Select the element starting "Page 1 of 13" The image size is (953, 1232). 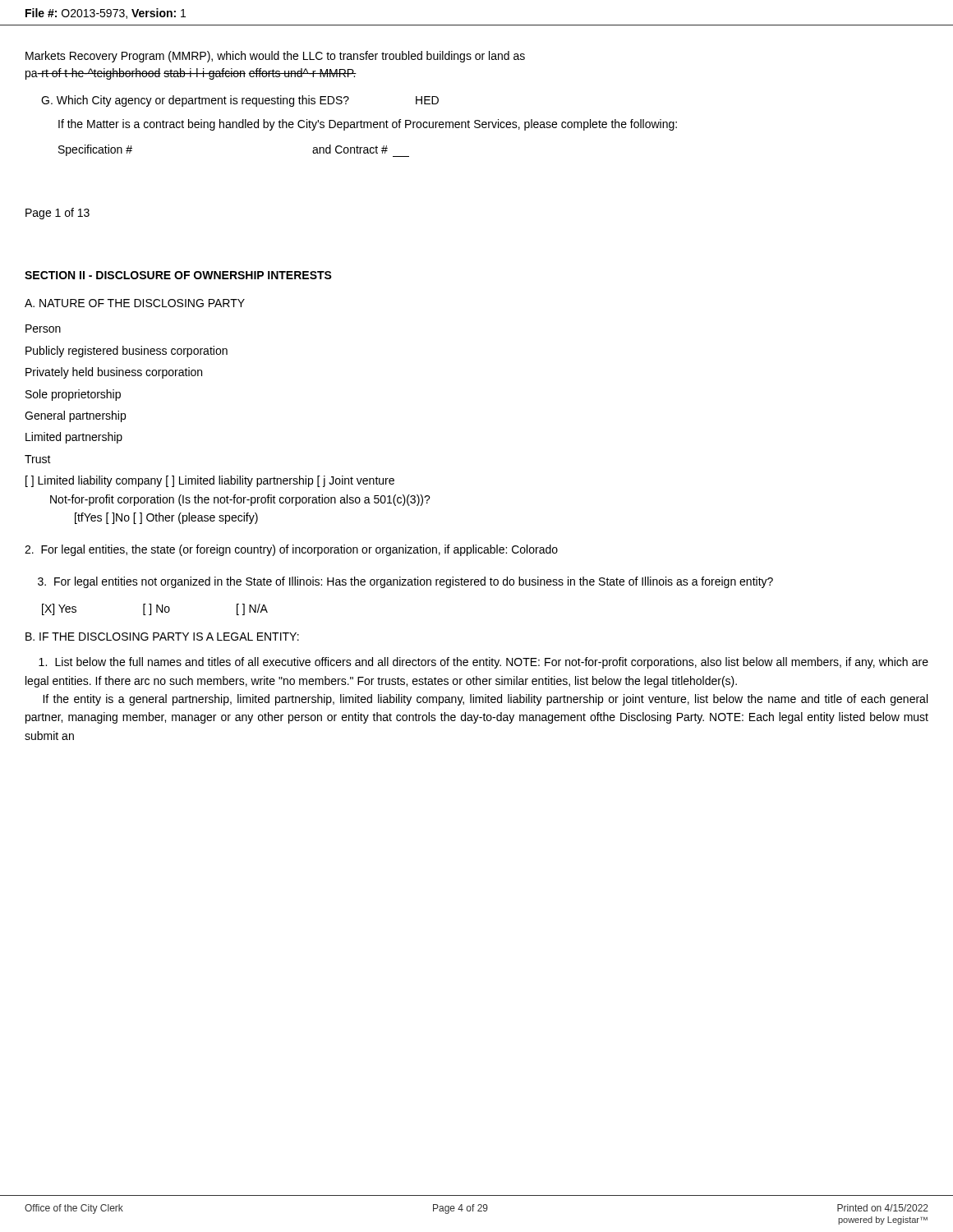[57, 213]
